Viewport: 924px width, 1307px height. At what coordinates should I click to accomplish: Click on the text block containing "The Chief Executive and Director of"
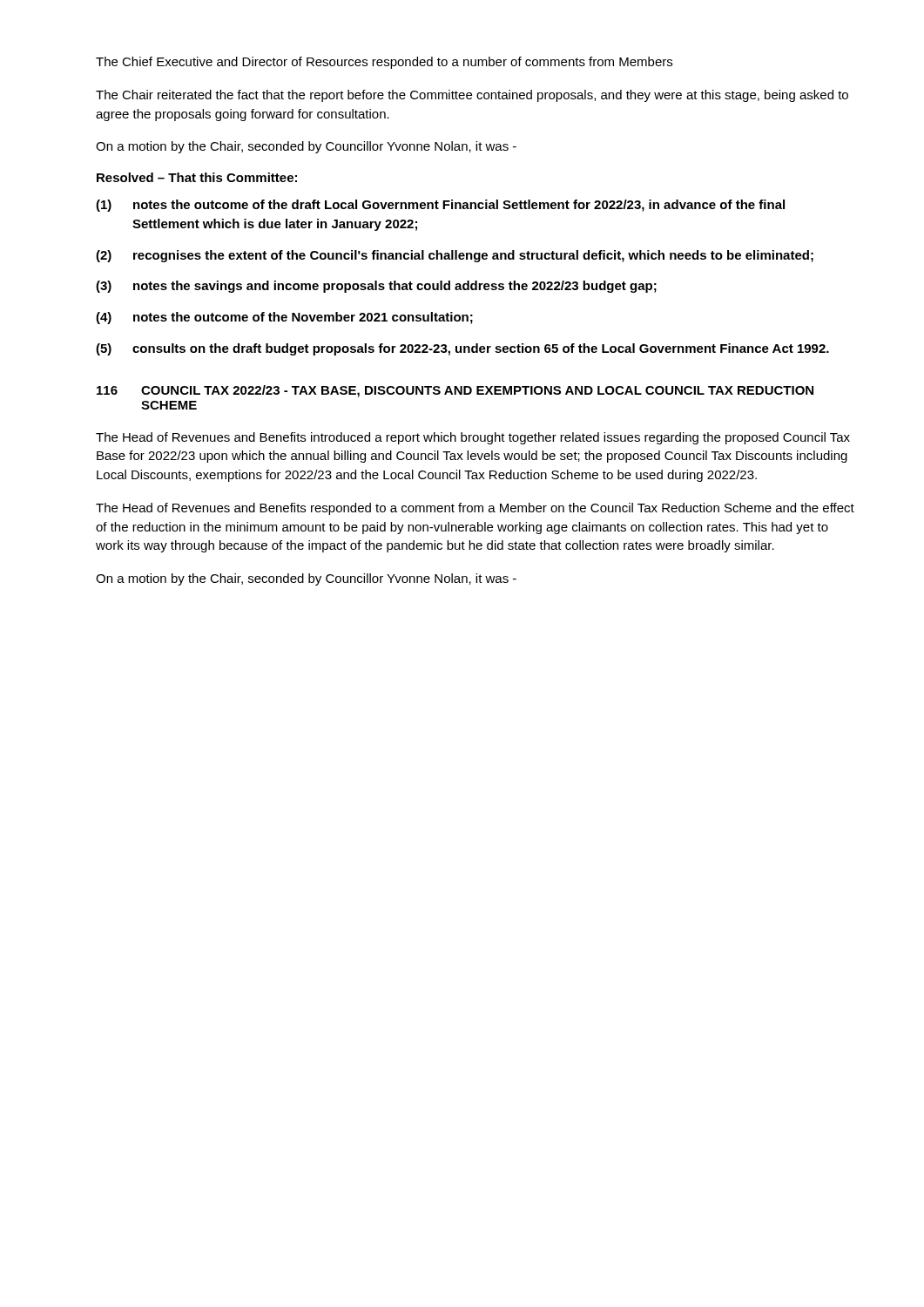[384, 61]
